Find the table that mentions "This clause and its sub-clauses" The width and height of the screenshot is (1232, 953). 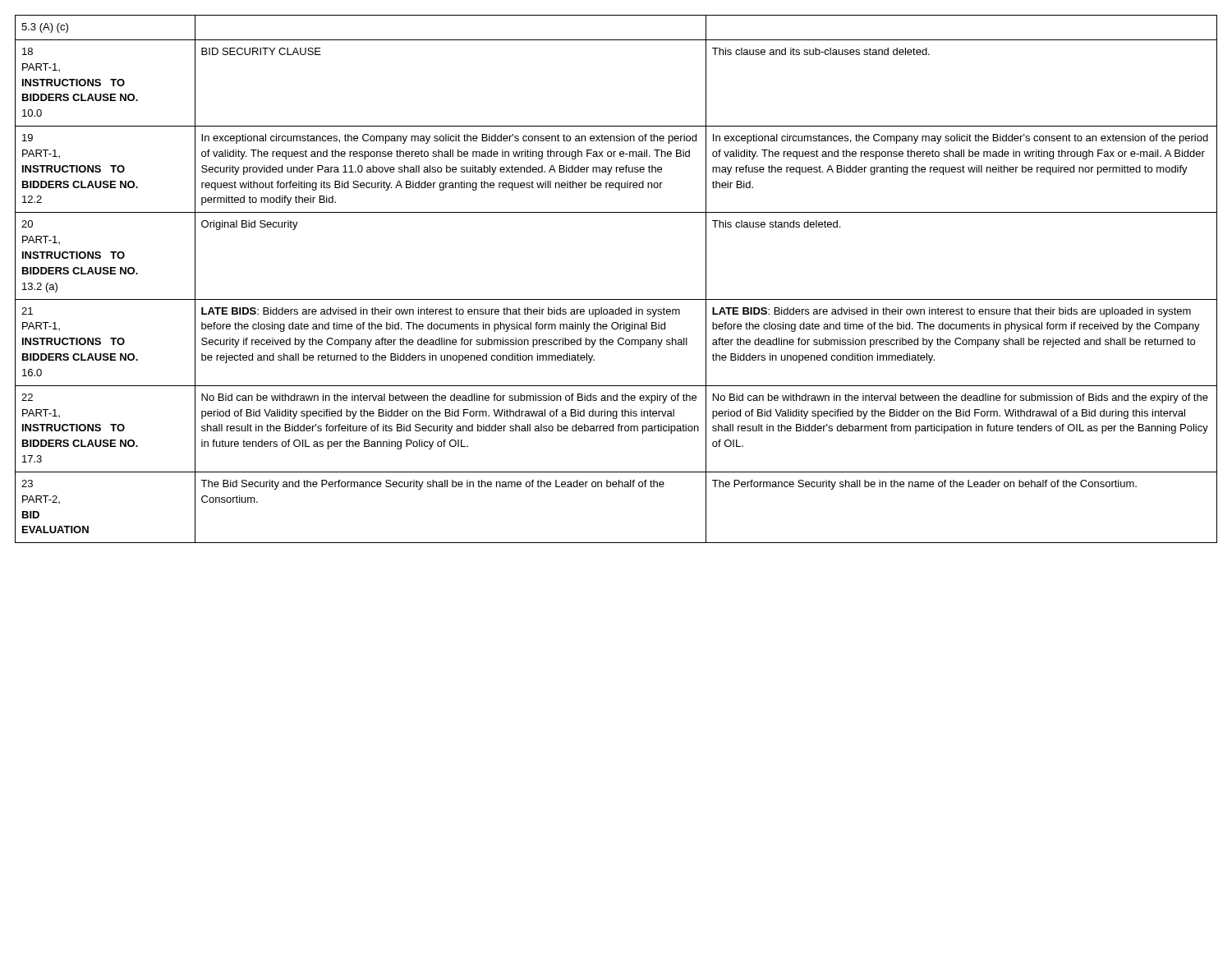616,279
